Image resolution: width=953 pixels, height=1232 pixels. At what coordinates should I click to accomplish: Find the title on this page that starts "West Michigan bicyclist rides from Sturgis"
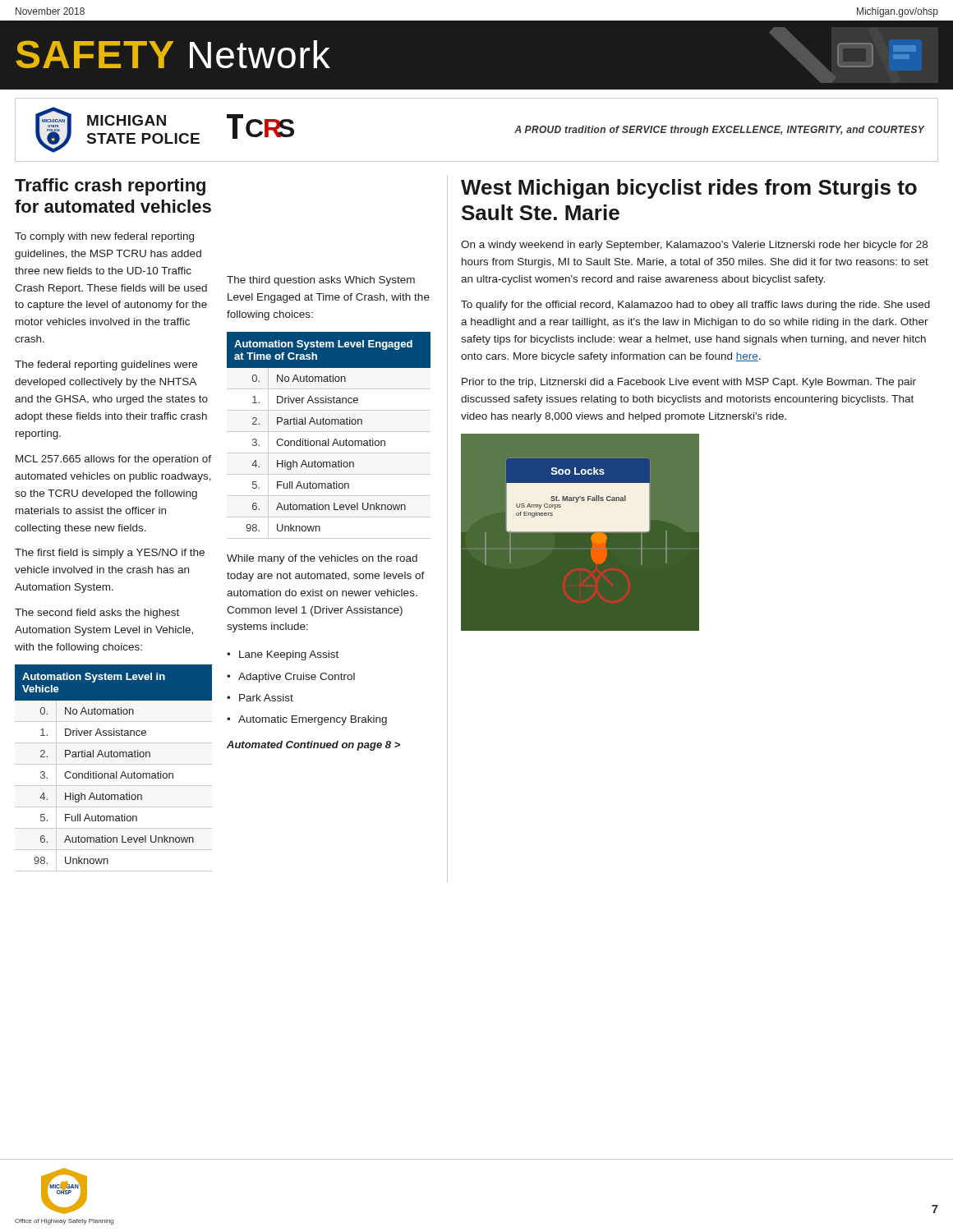click(689, 200)
